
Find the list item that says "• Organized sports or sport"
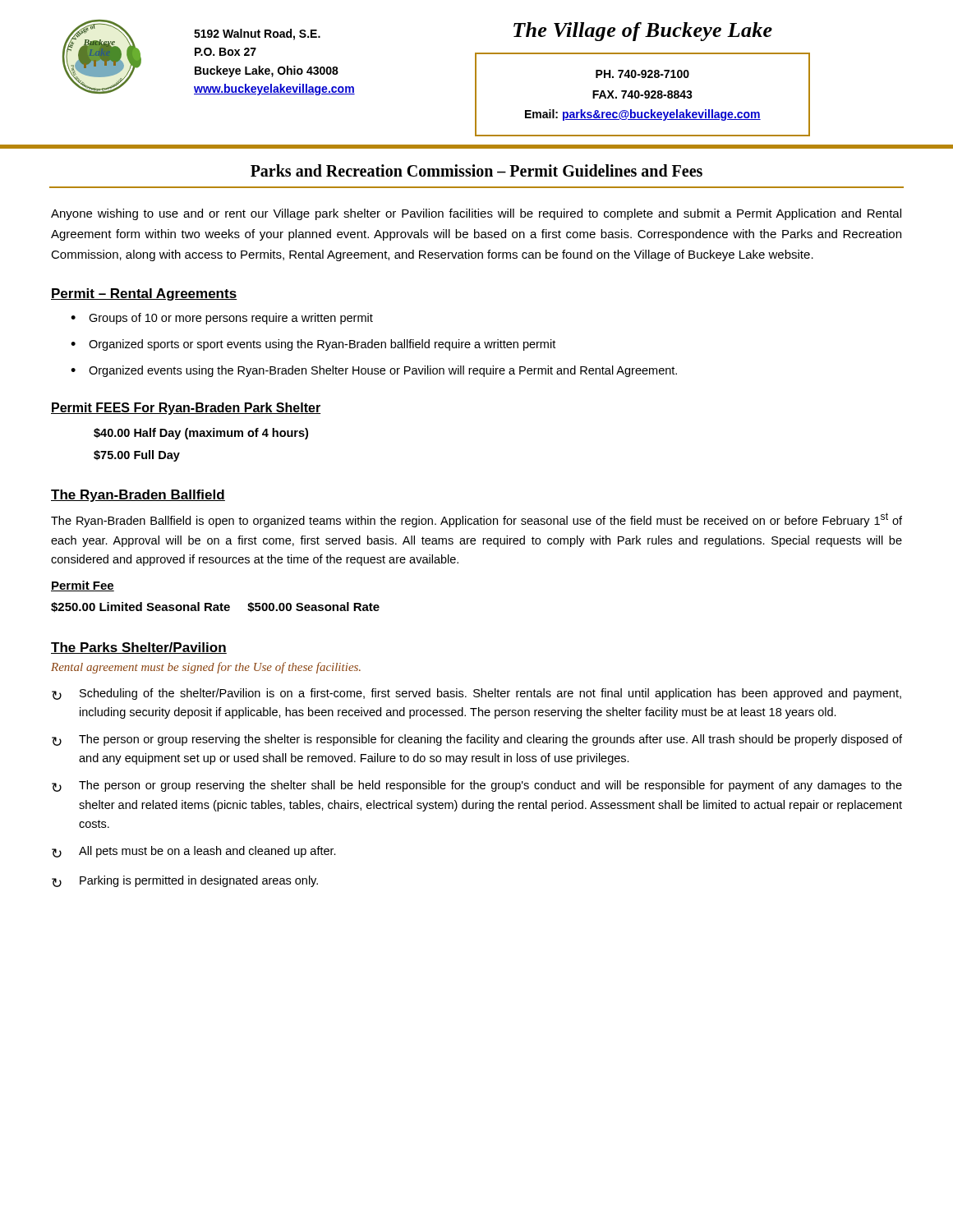click(x=313, y=346)
